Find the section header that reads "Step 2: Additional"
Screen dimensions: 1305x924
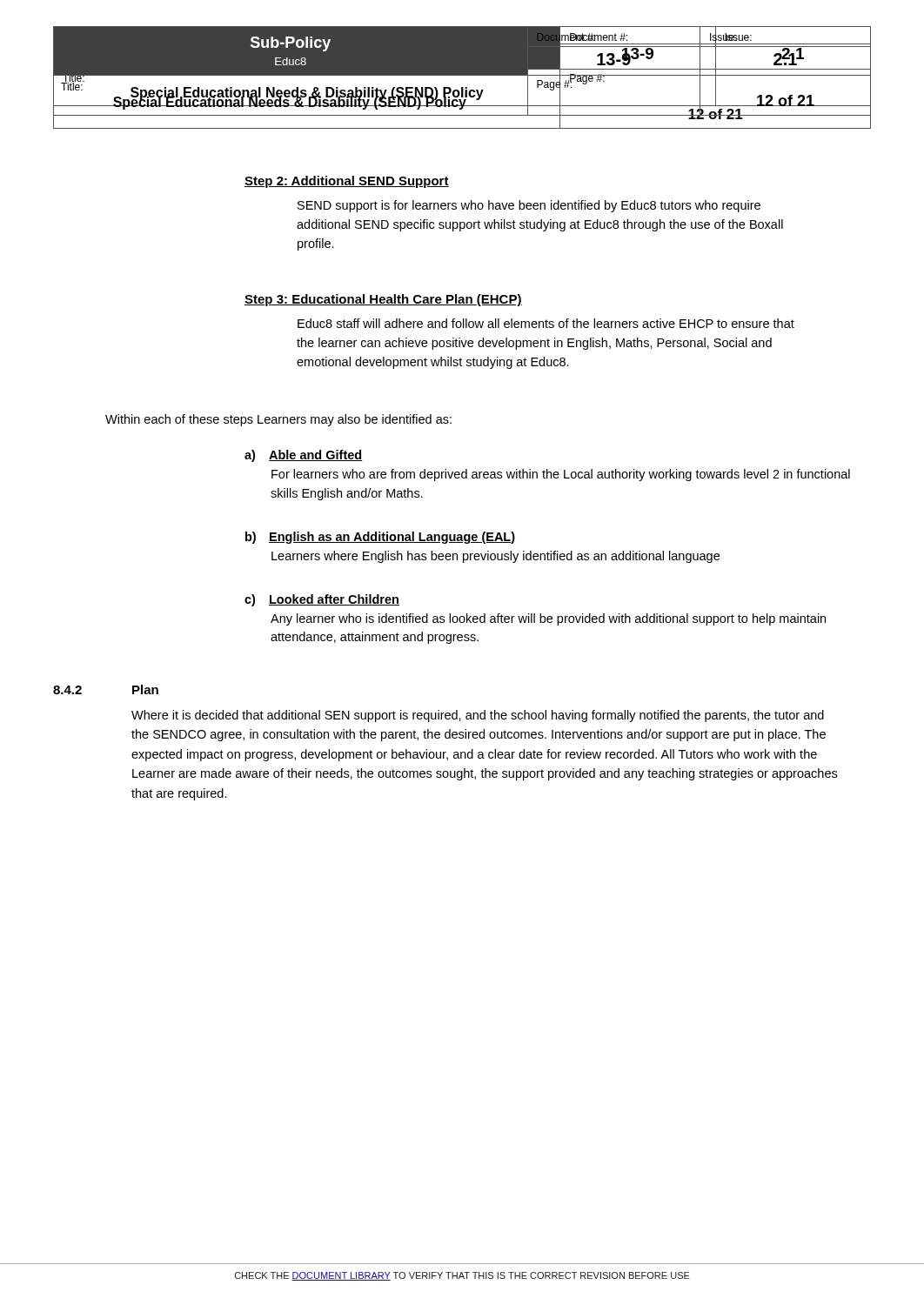[347, 182]
